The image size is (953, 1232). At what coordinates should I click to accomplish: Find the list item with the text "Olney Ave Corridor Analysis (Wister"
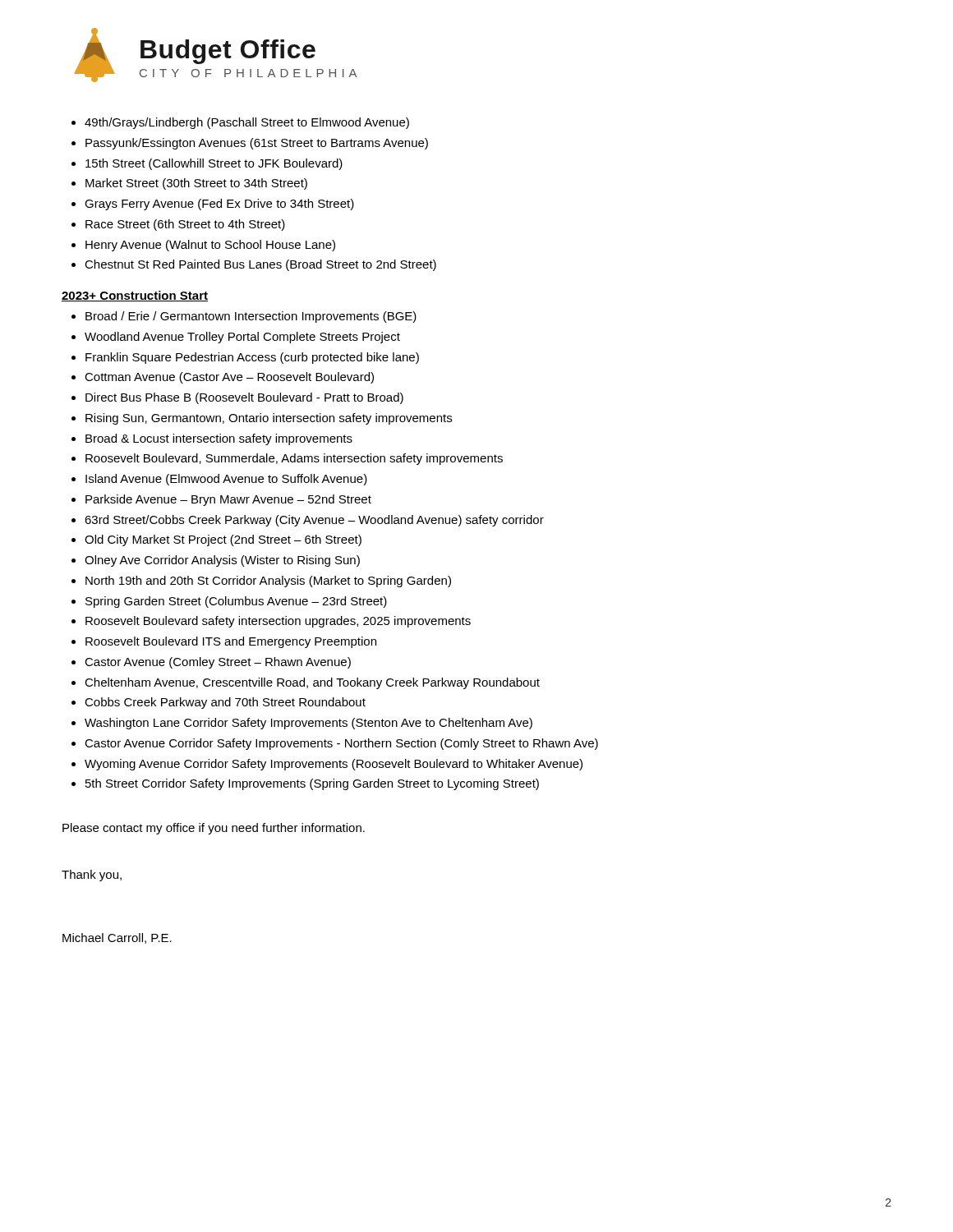(223, 560)
